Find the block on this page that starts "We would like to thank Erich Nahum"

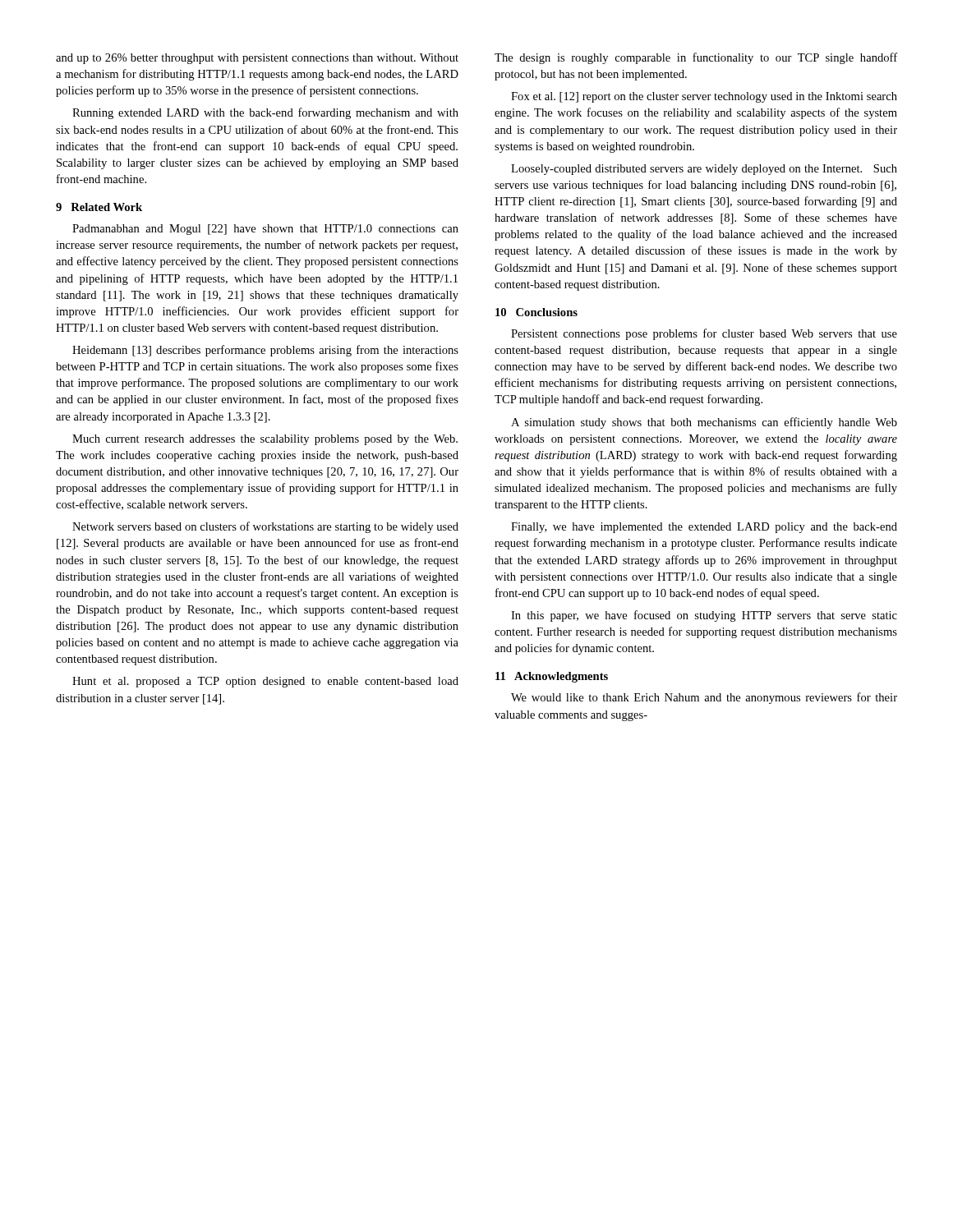(696, 706)
